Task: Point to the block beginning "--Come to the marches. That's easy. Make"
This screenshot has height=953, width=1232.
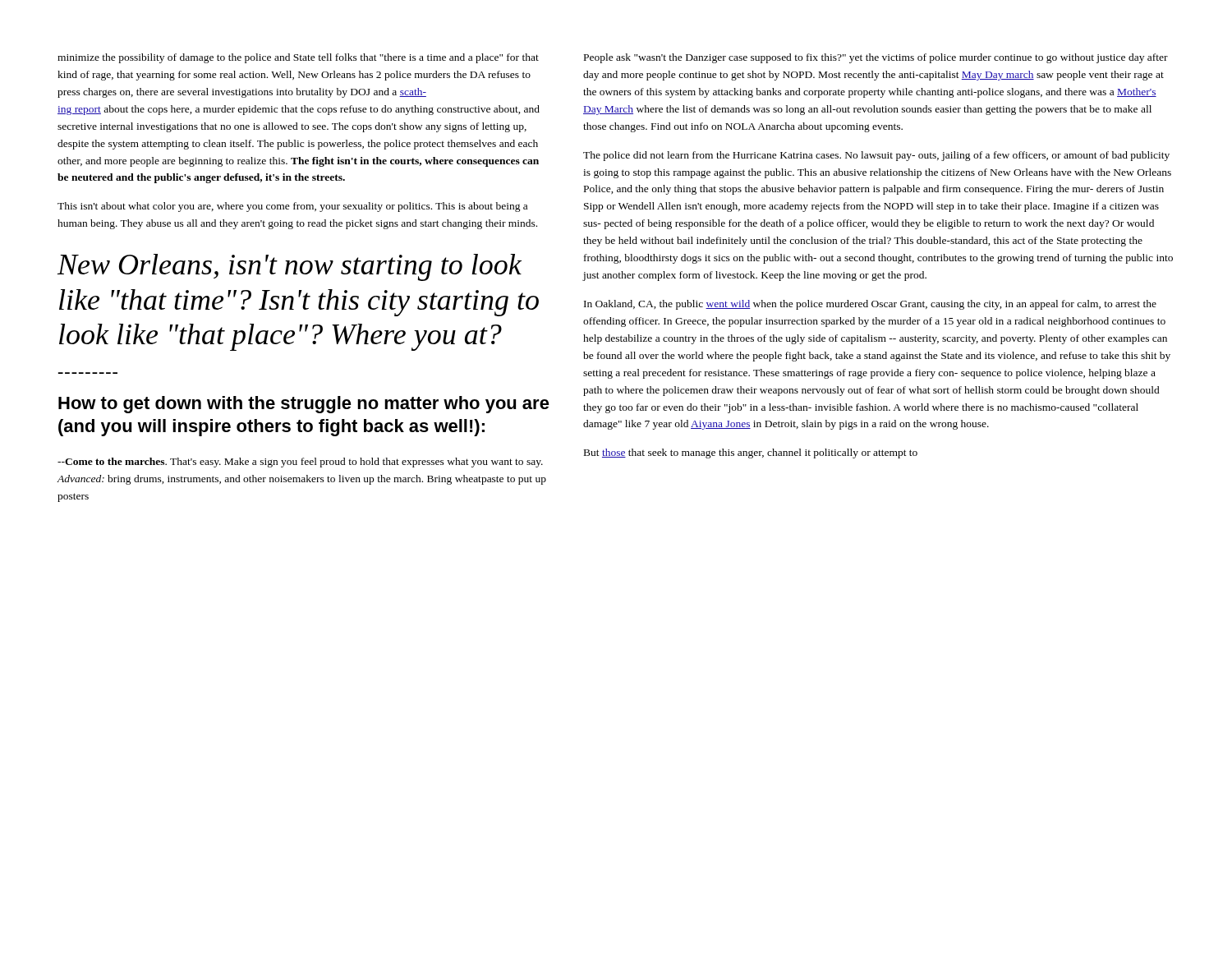Action: coord(302,478)
